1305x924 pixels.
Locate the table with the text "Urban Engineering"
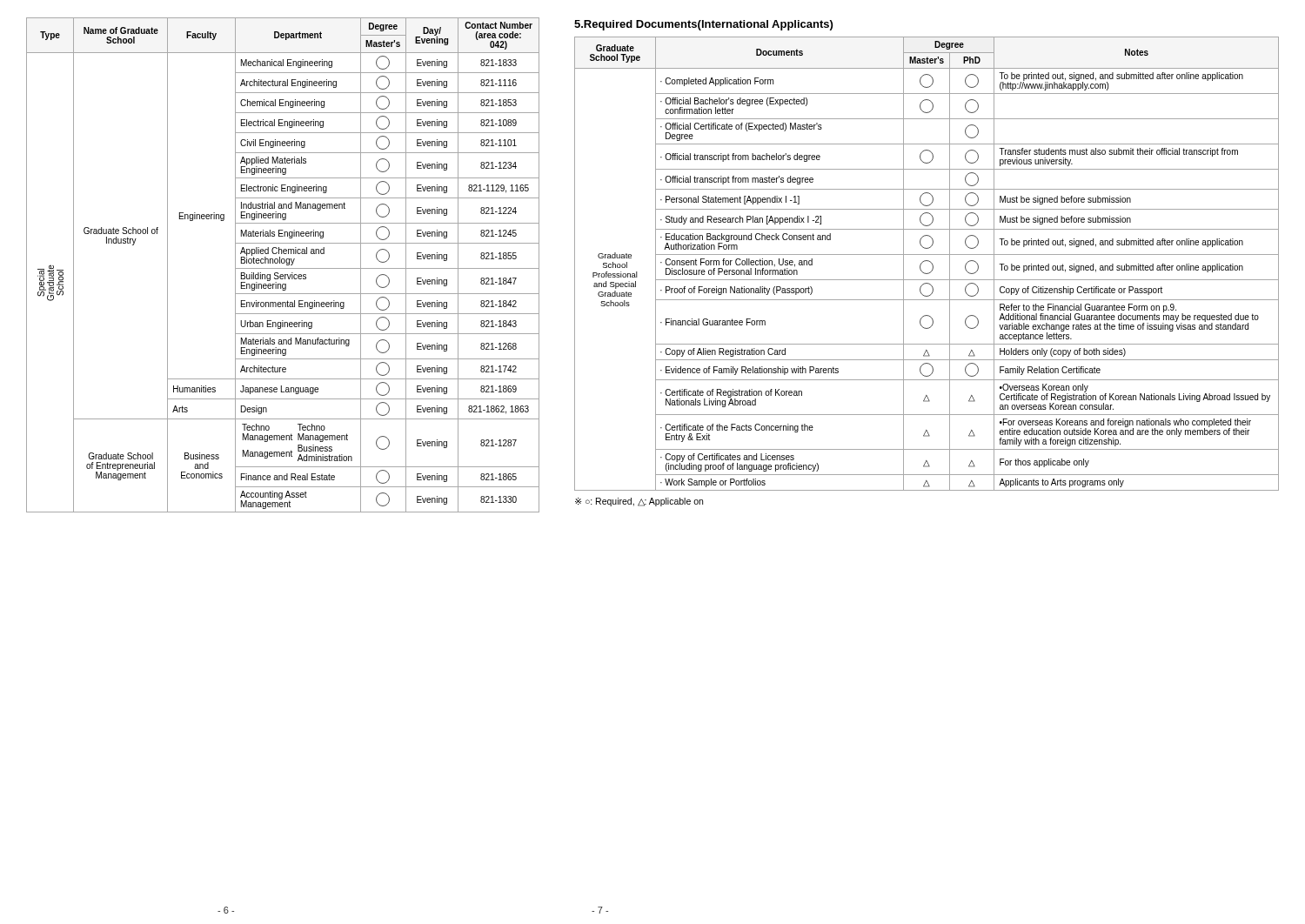pos(283,265)
